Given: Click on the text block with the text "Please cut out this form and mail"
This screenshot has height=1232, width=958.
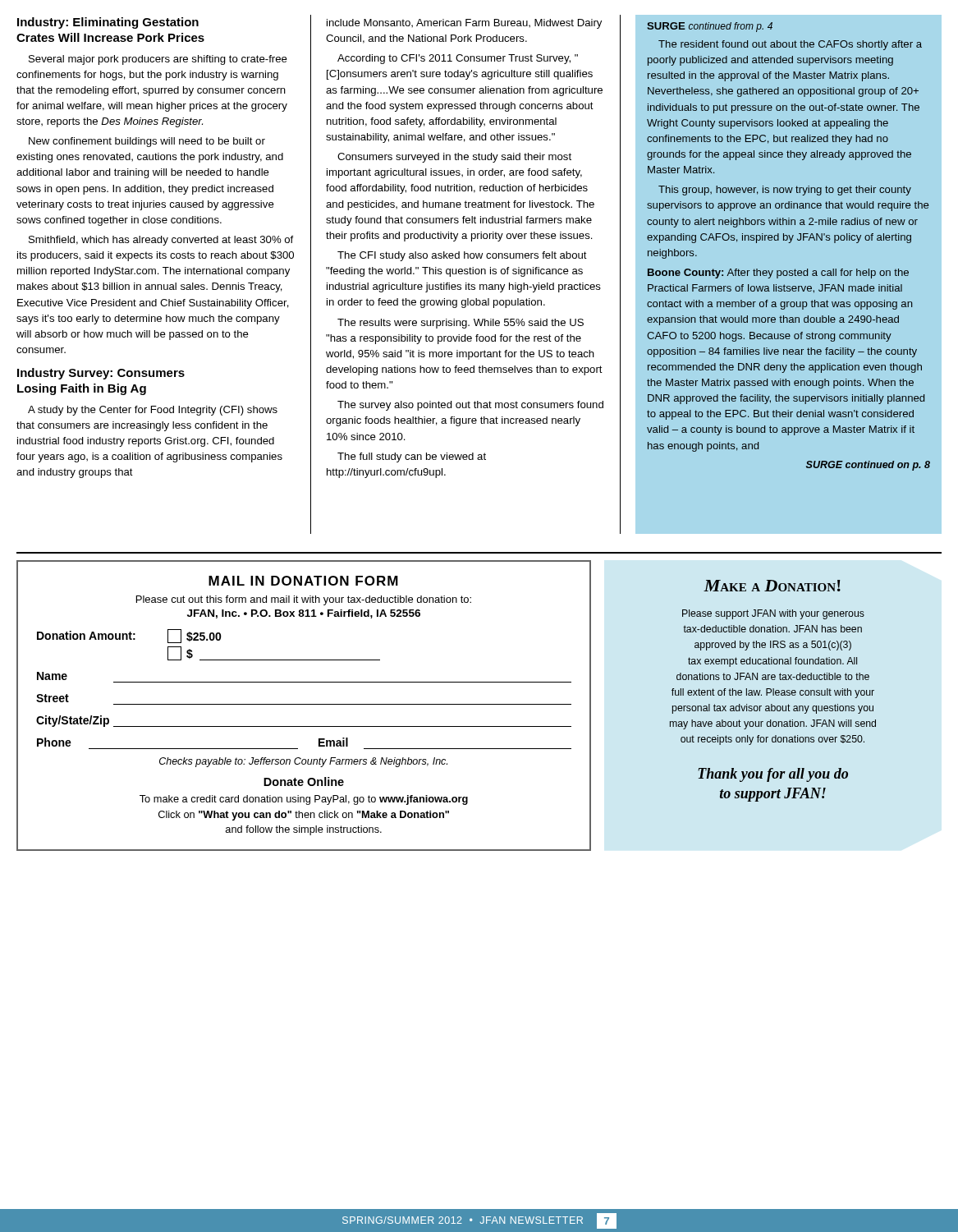Looking at the screenshot, I should pos(304,606).
